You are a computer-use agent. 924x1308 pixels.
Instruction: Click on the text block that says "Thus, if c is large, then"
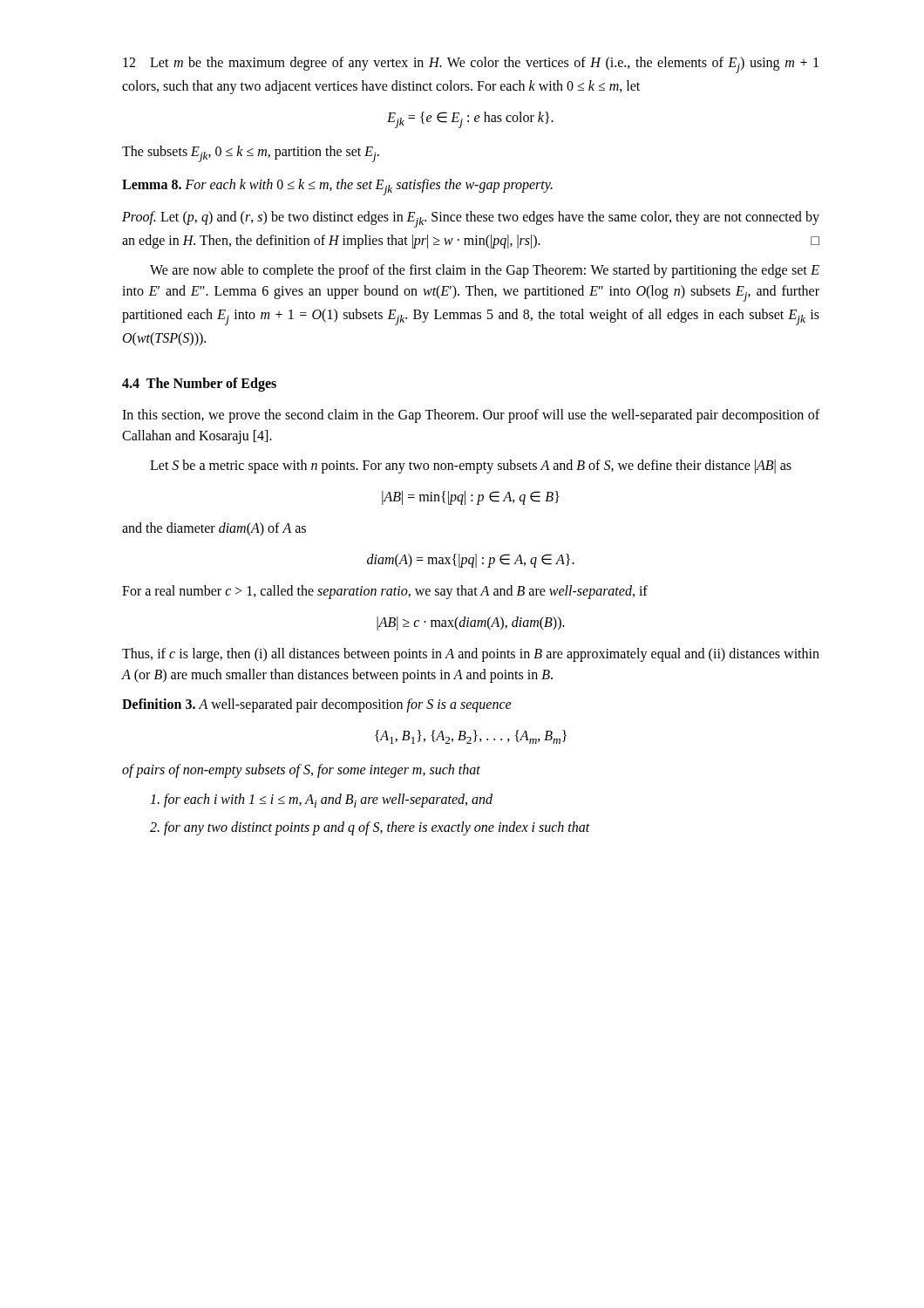tap(471, 665)
